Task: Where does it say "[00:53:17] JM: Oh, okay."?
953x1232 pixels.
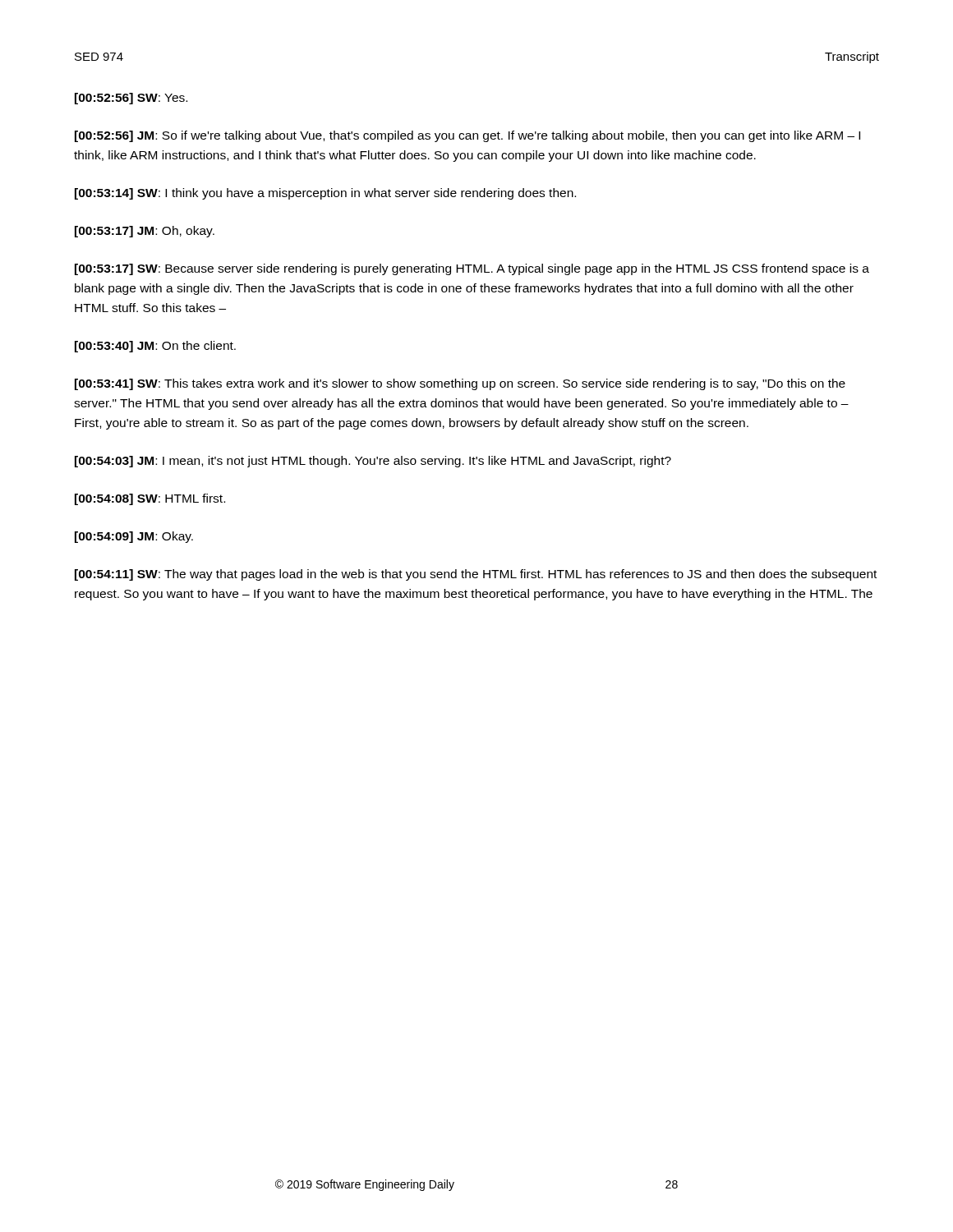Action: tap(145, 232)
